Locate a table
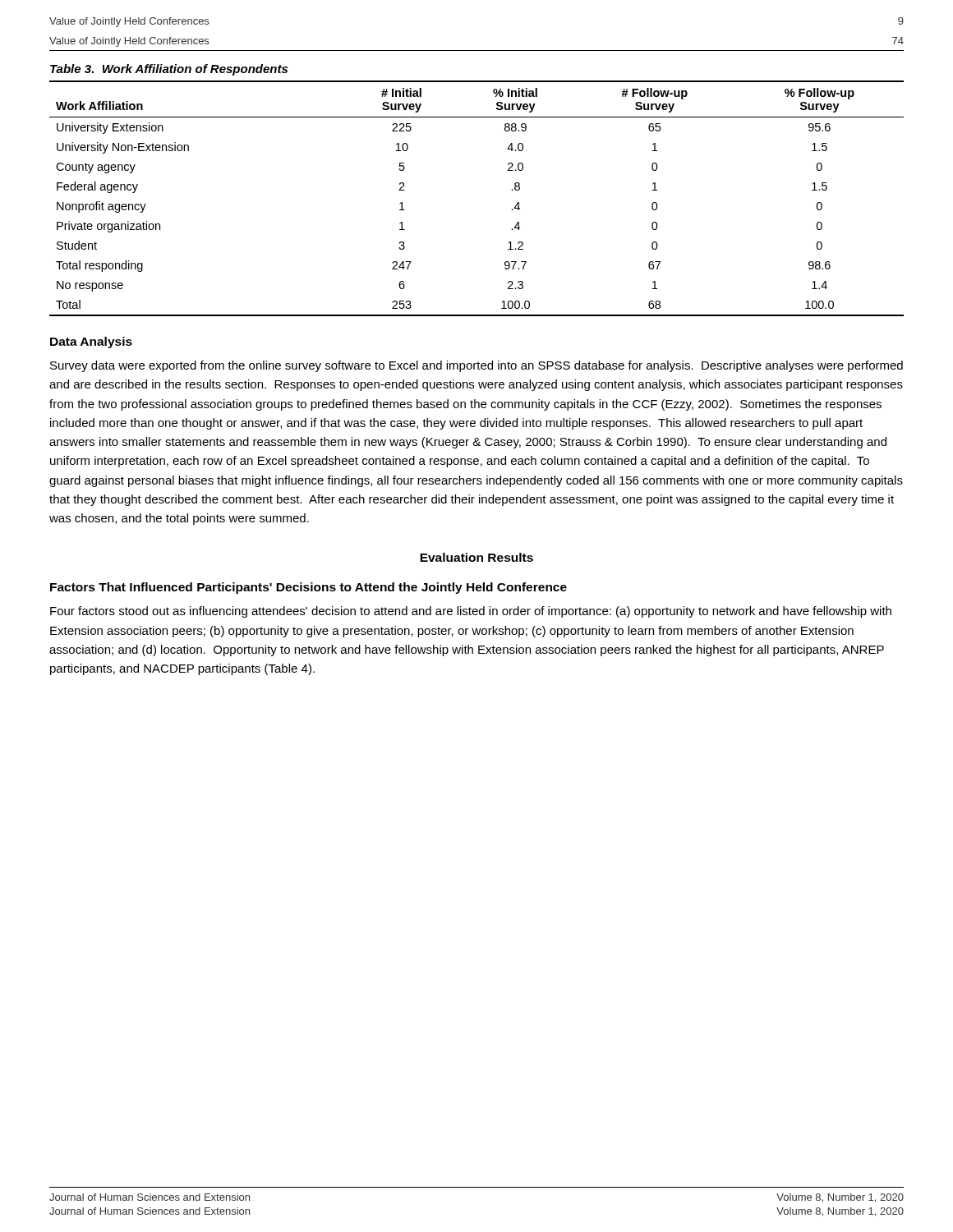Image resolution: width=953 pixels, height=1232 pixels. 476,198
